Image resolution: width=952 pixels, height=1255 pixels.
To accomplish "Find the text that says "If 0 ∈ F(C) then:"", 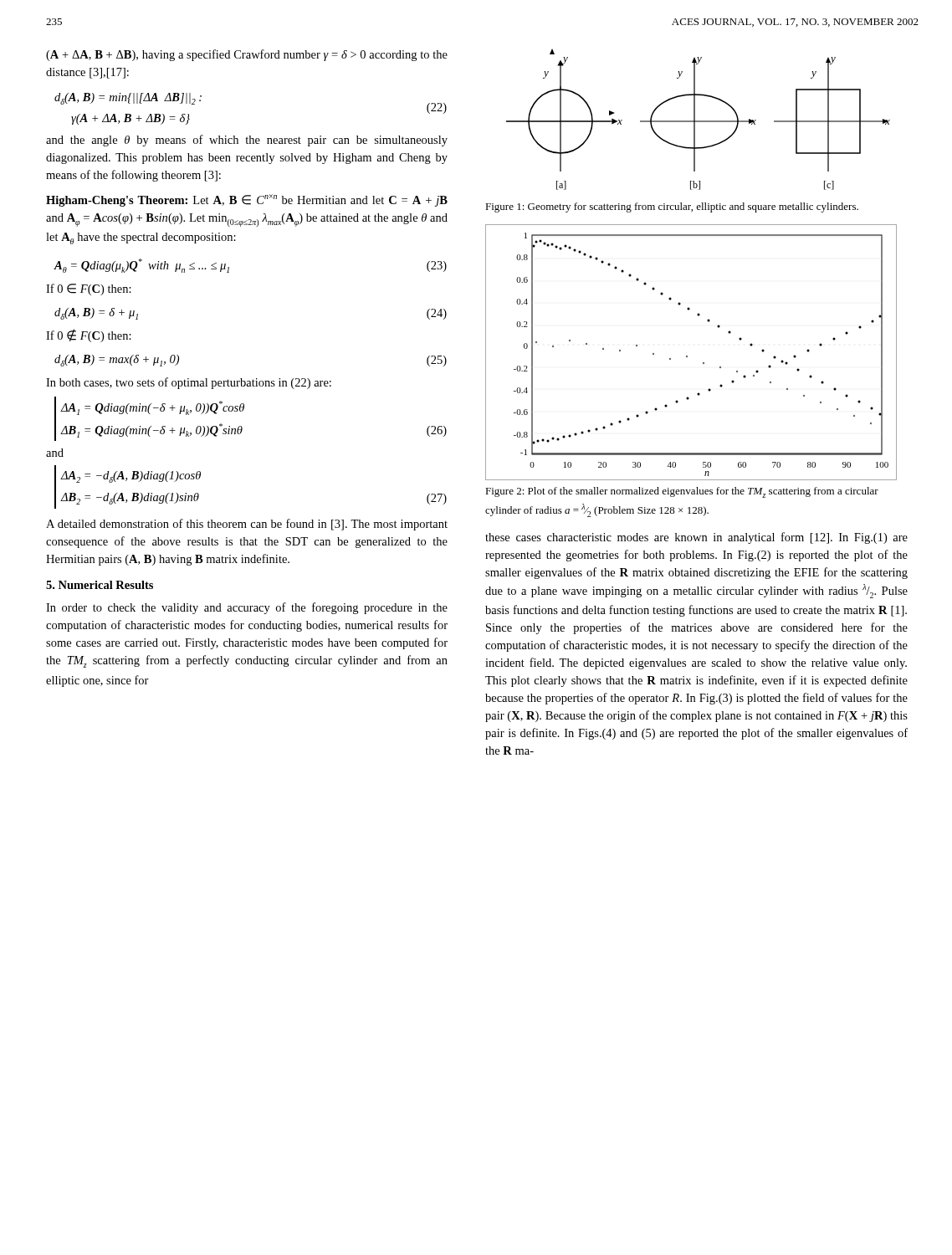I will (89, 288).
